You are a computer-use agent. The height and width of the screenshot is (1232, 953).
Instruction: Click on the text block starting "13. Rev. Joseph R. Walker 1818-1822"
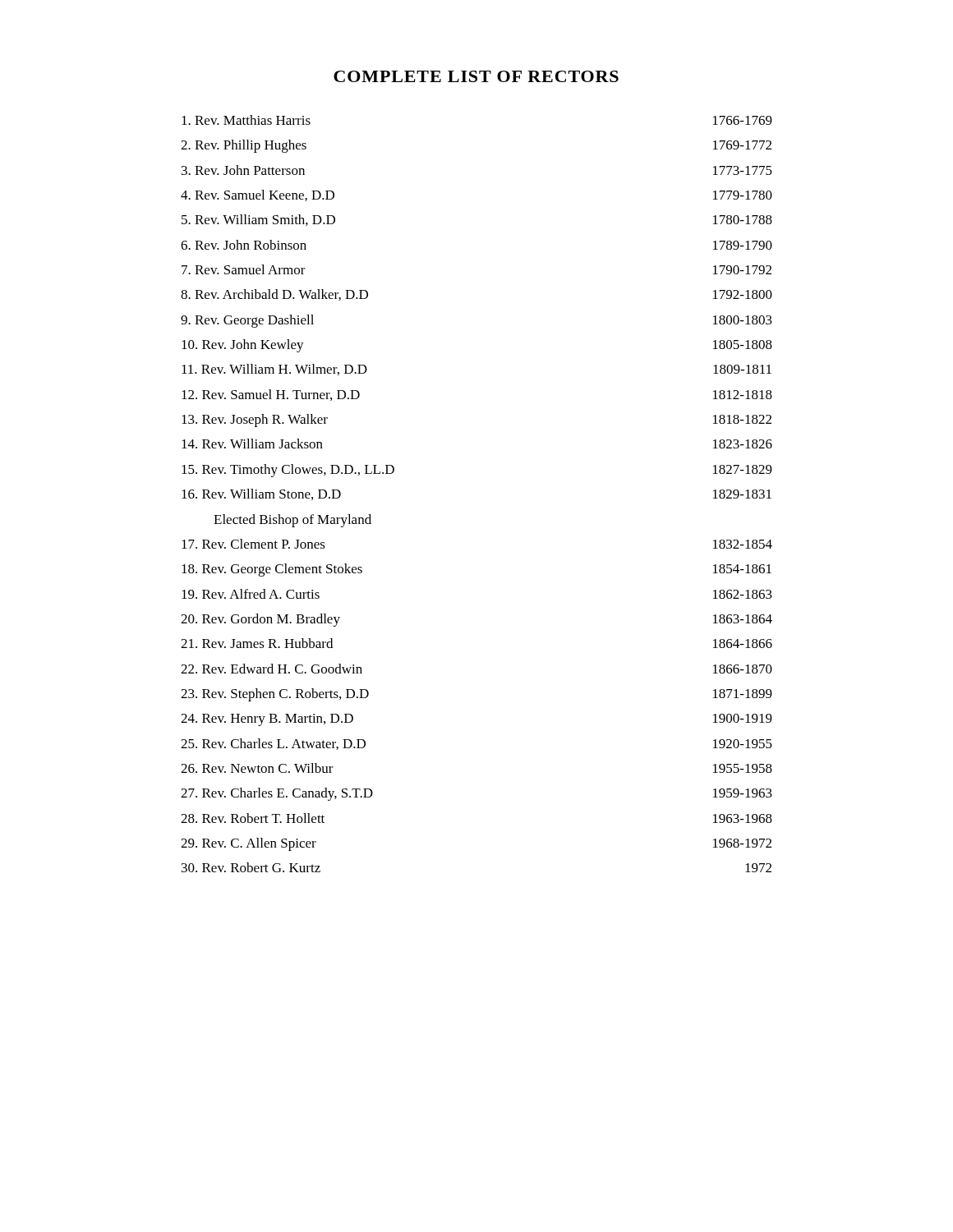[249, 420]
